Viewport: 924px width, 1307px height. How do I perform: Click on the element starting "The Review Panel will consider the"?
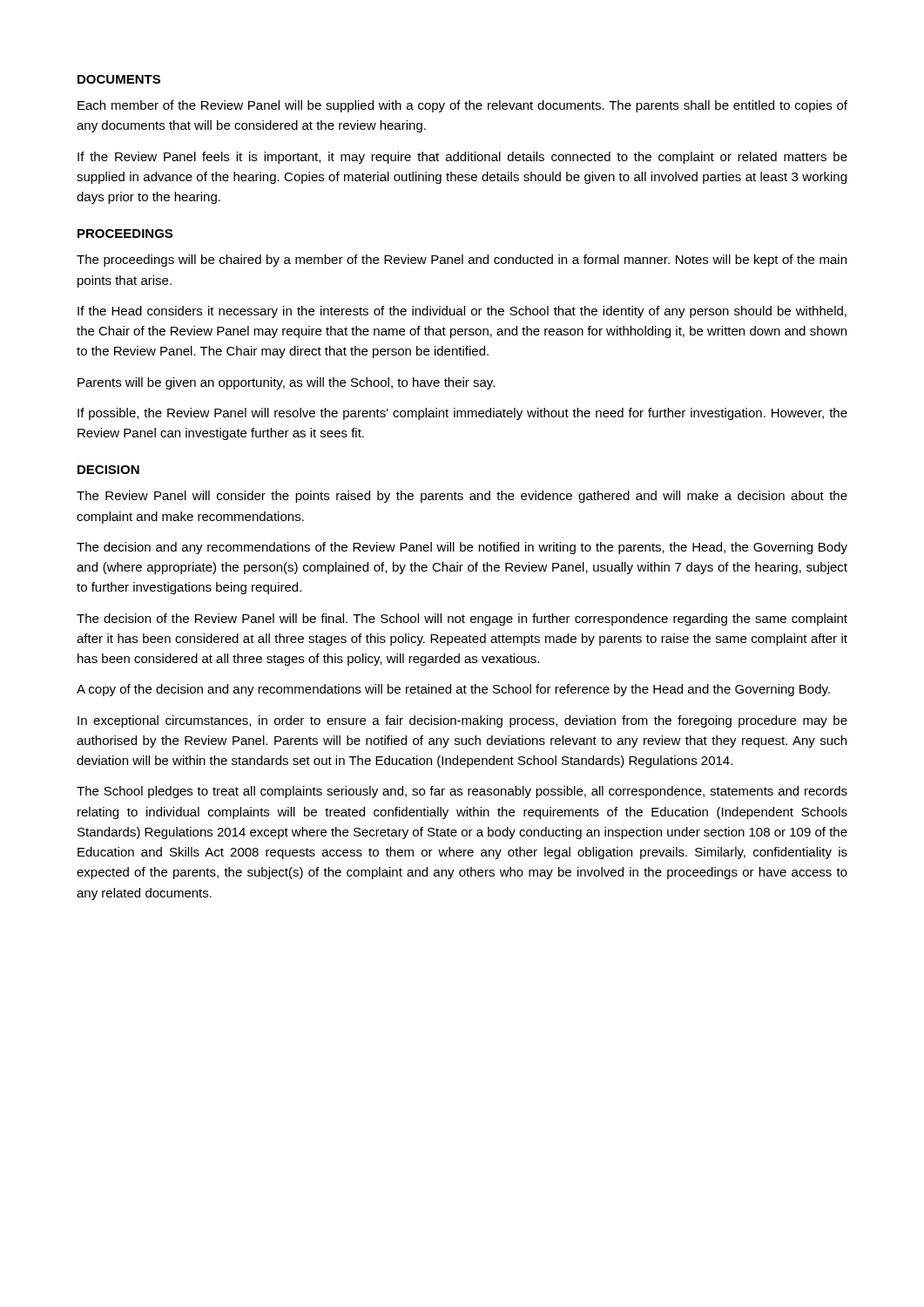coord(462,506)
